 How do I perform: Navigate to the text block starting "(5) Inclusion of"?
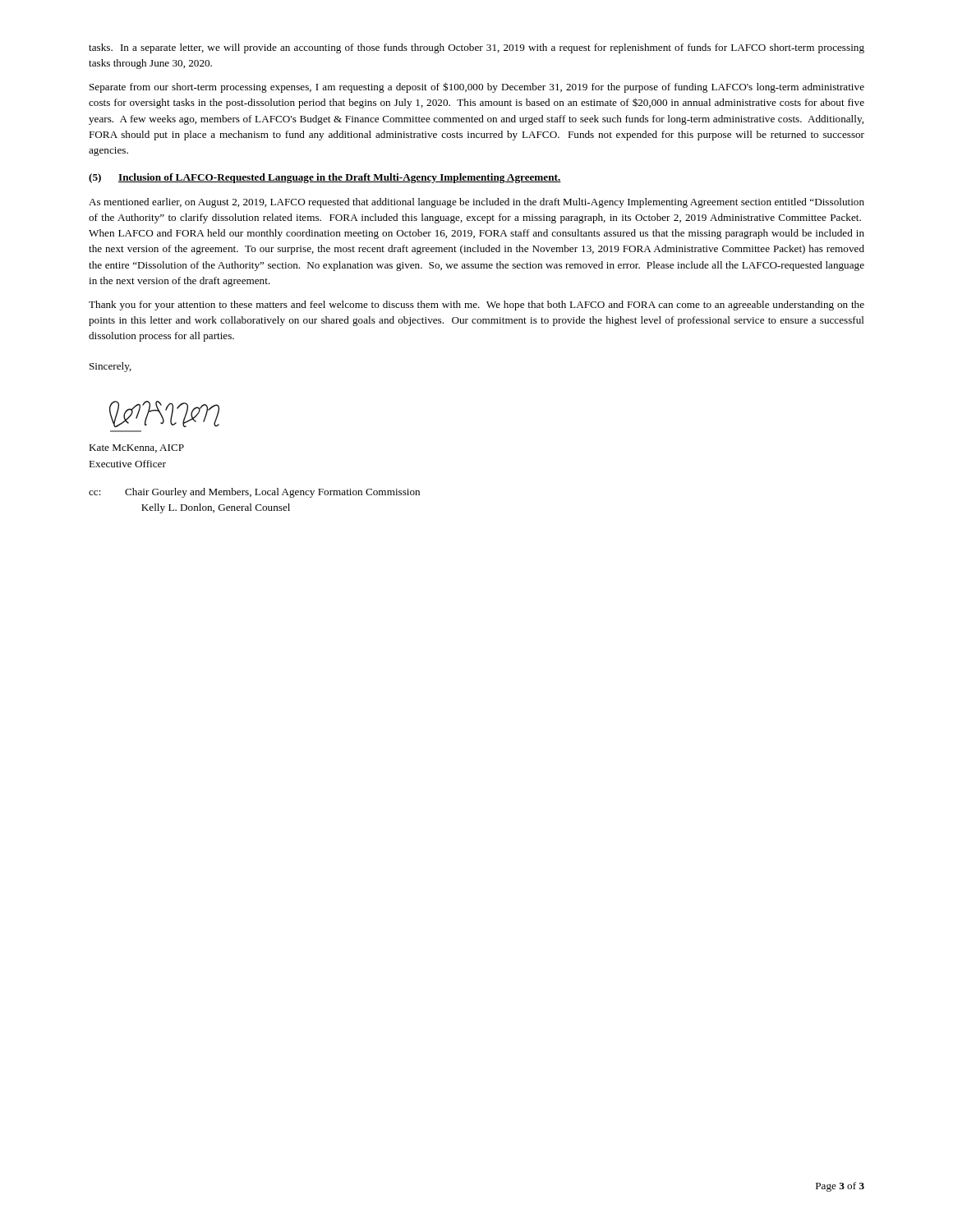click(x=325, y=177)
